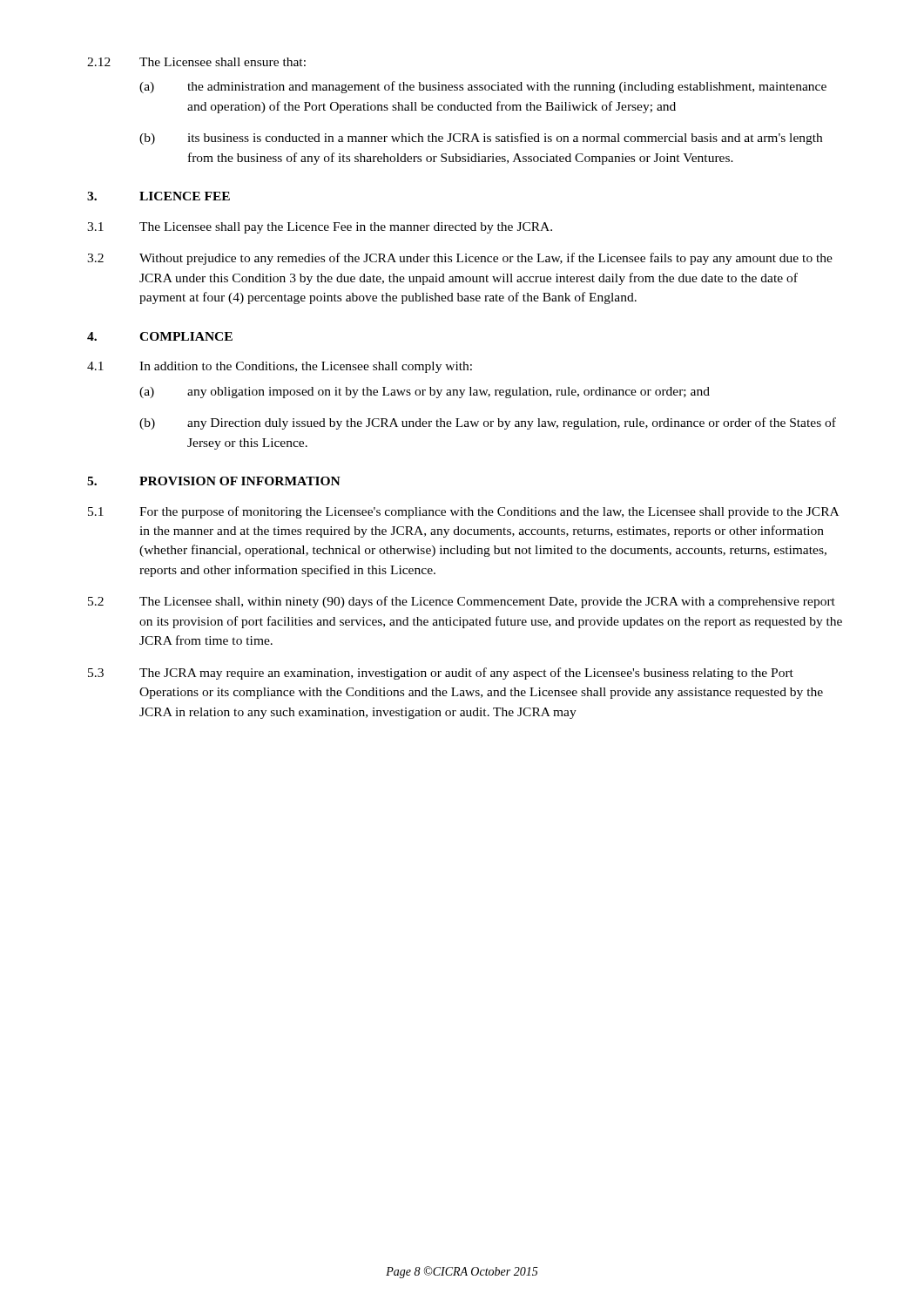Find the section header that says "5. PROVISION OF INFORMATION"

pyautogui.click(x=214, y=481)
